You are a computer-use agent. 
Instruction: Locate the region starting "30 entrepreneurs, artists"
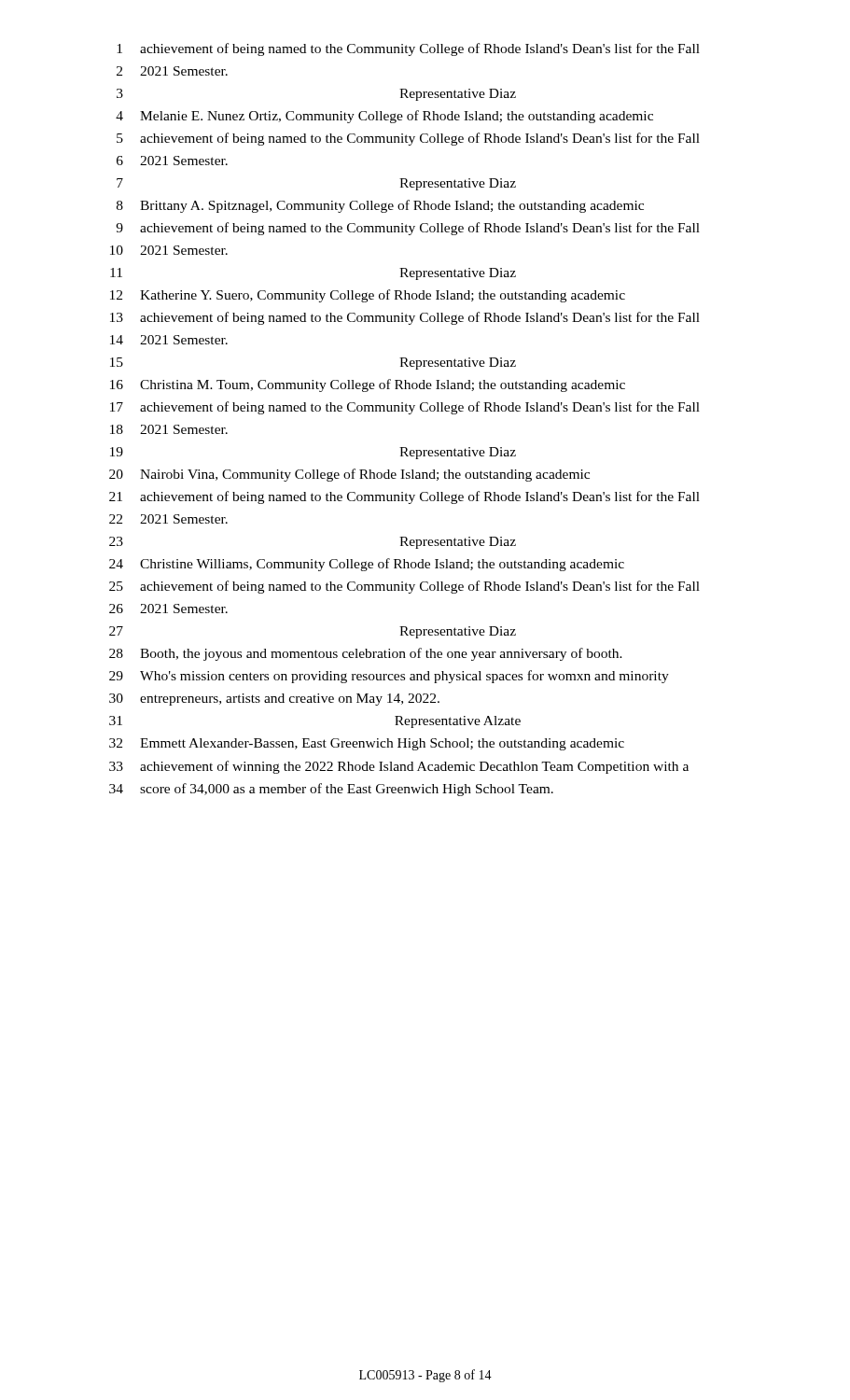click(x=434, y=699)
